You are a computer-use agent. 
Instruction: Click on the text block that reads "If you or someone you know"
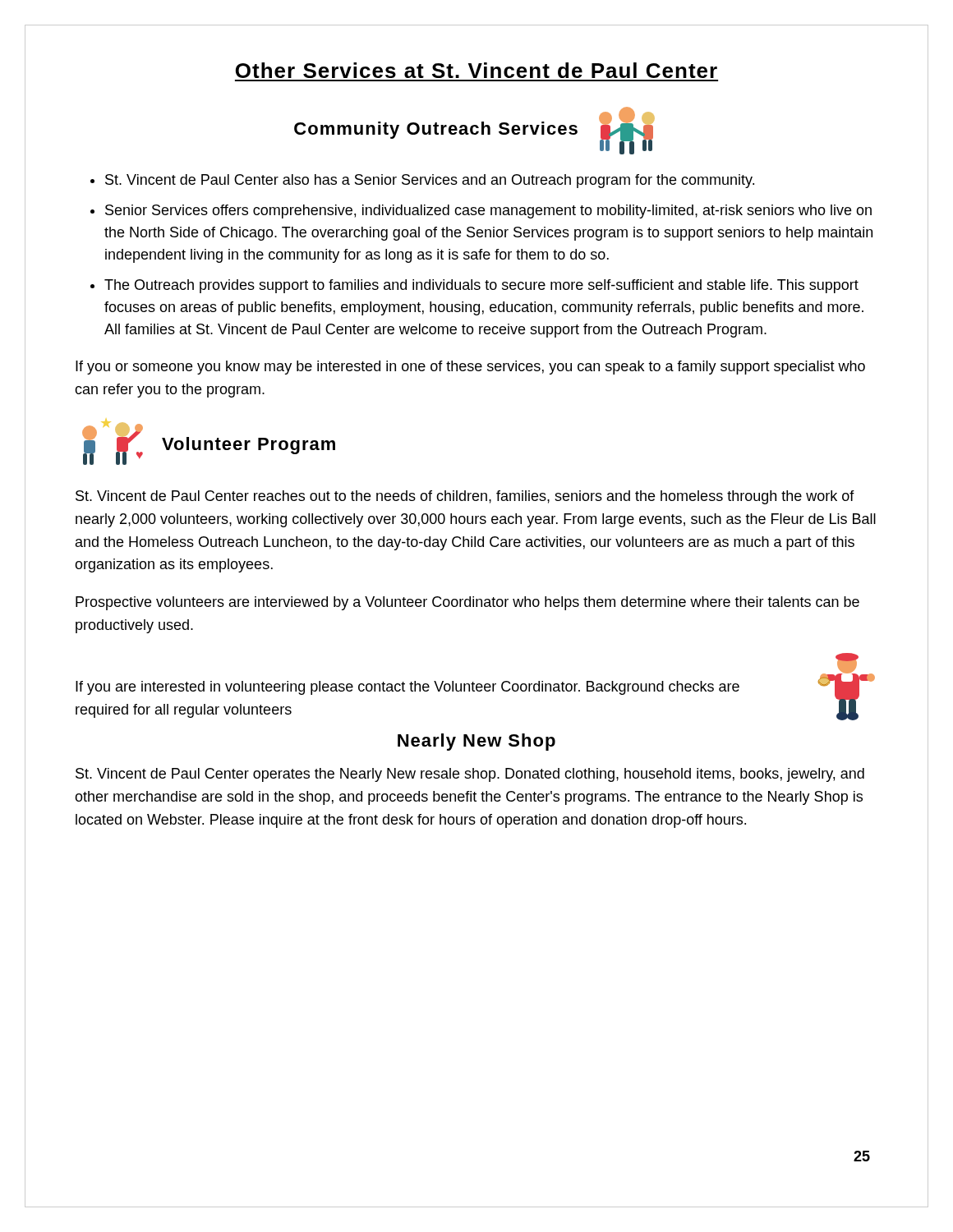pyautogui.click(x=470, y=378)
